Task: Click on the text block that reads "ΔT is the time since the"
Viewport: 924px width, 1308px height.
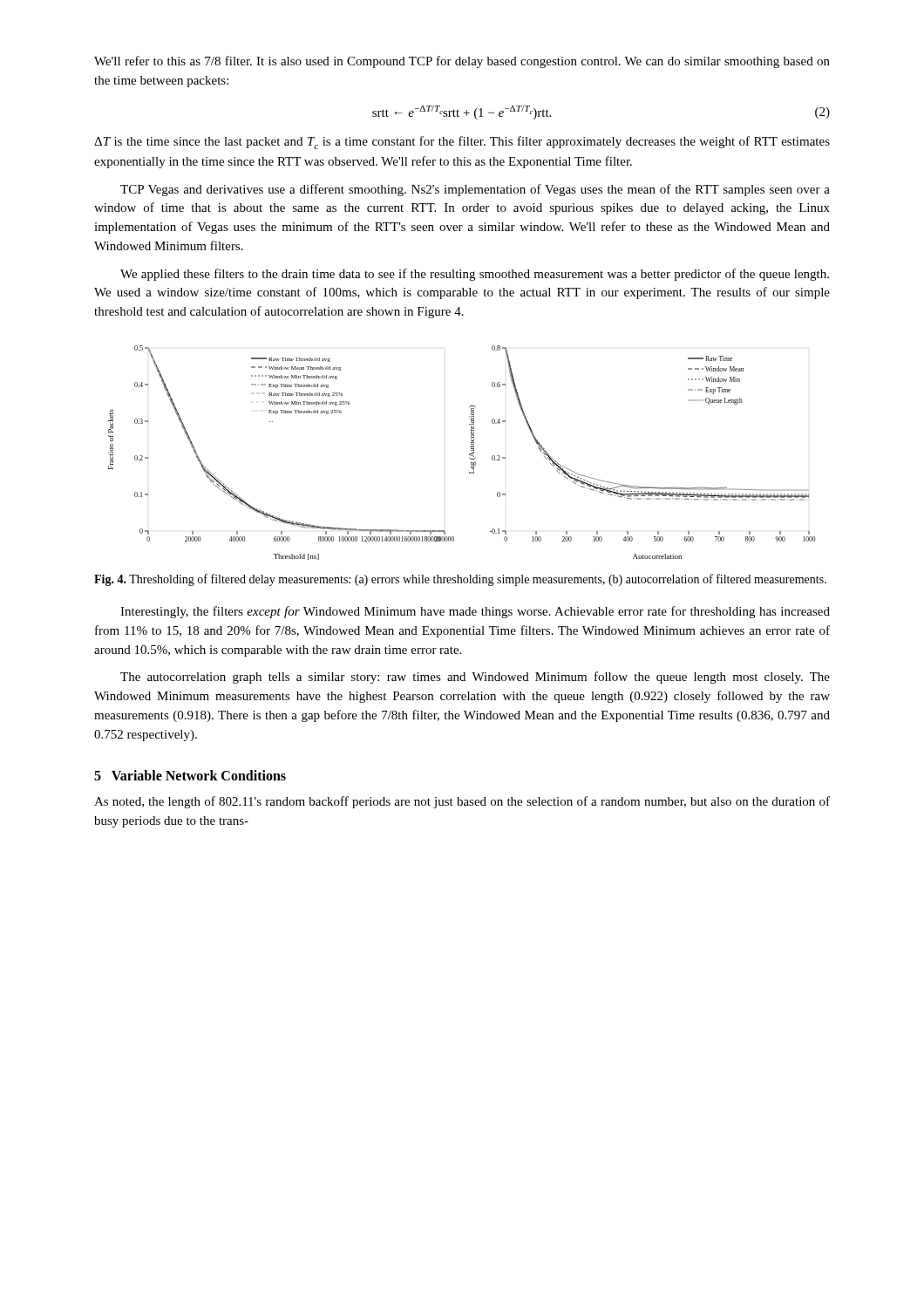Action: [462, 227]
